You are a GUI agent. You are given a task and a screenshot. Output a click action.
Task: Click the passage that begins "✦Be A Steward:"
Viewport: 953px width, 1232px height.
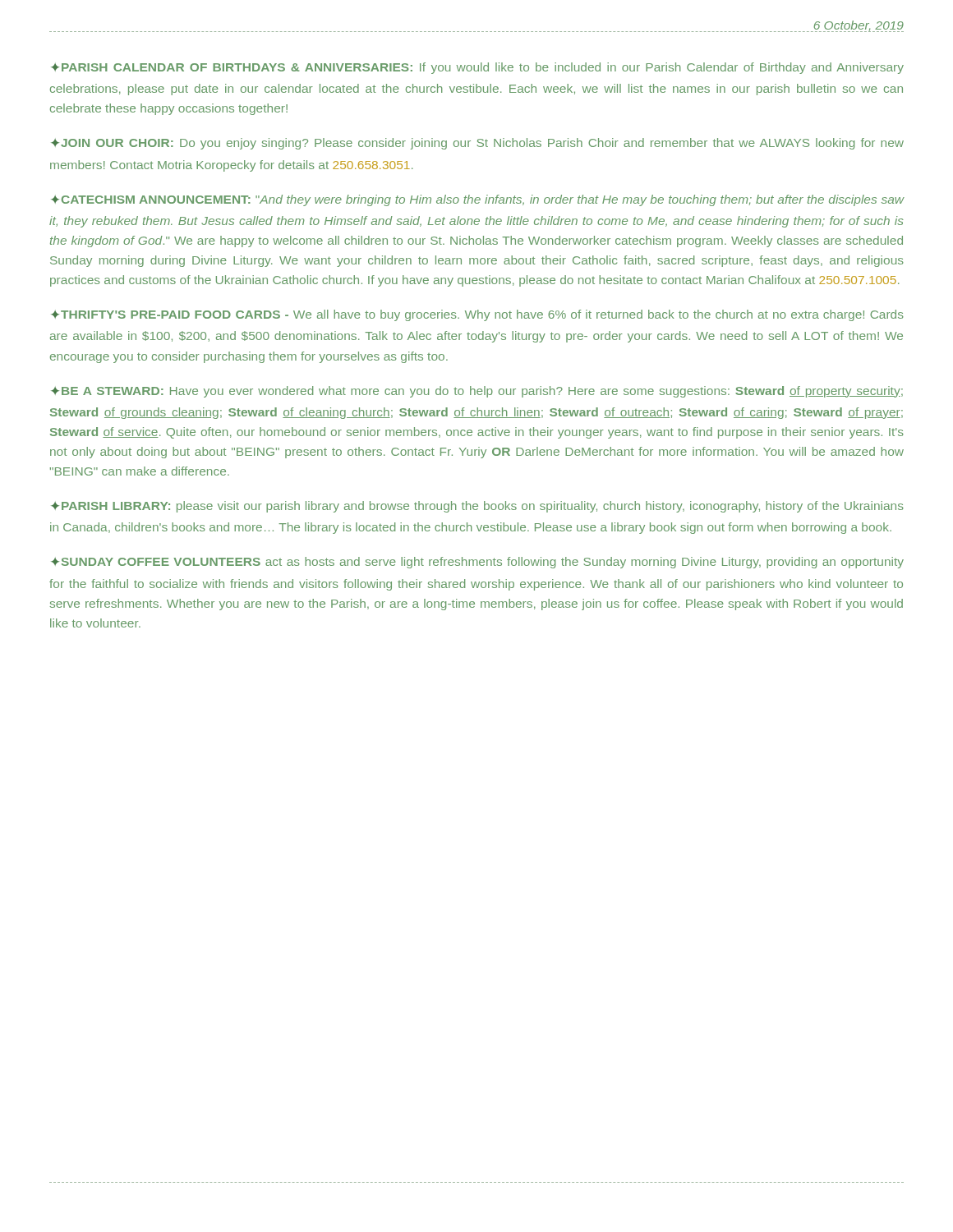(x=476, y=431)
